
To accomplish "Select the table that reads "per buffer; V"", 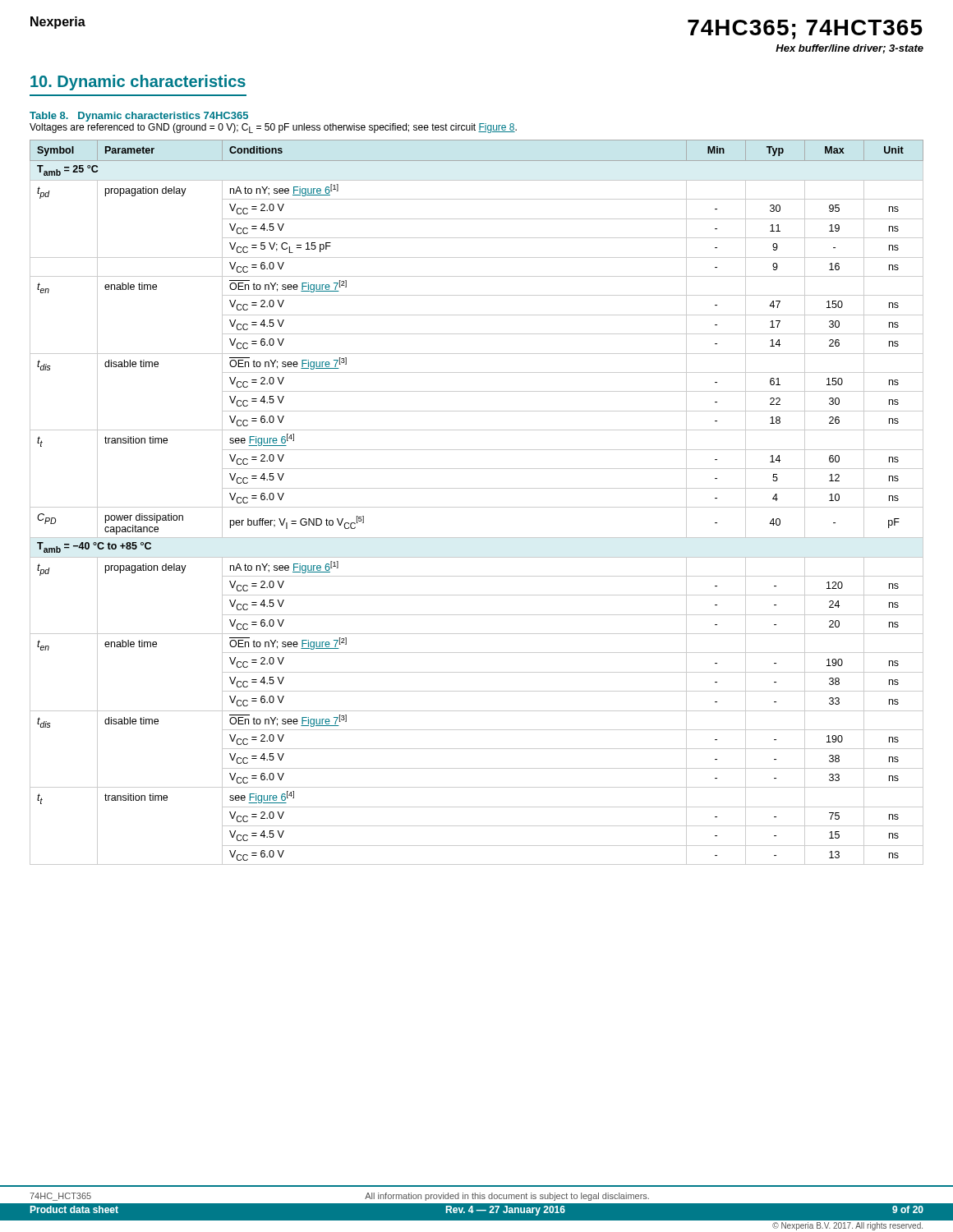I will (x=476, y=505).
